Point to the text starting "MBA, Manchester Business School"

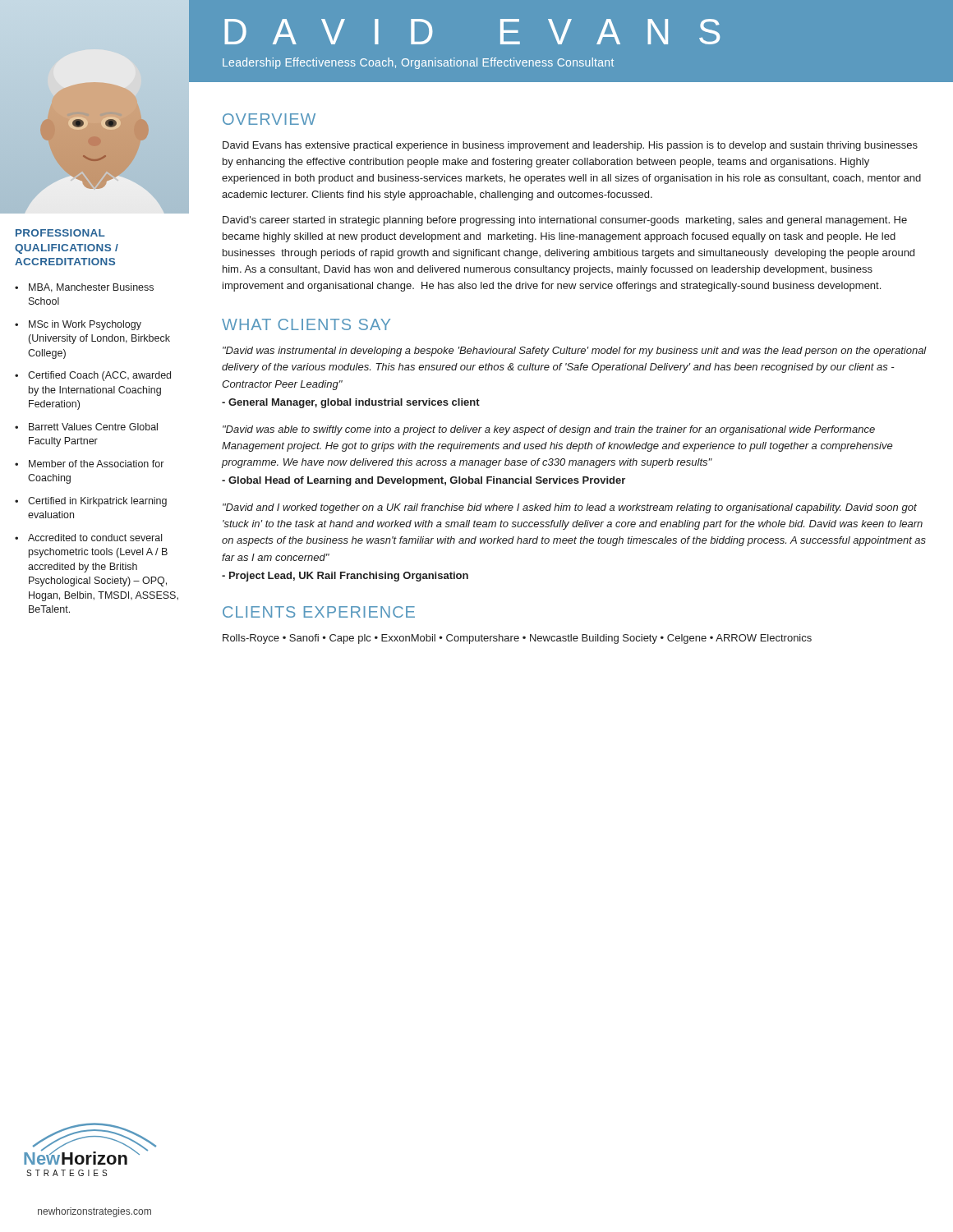91,294
